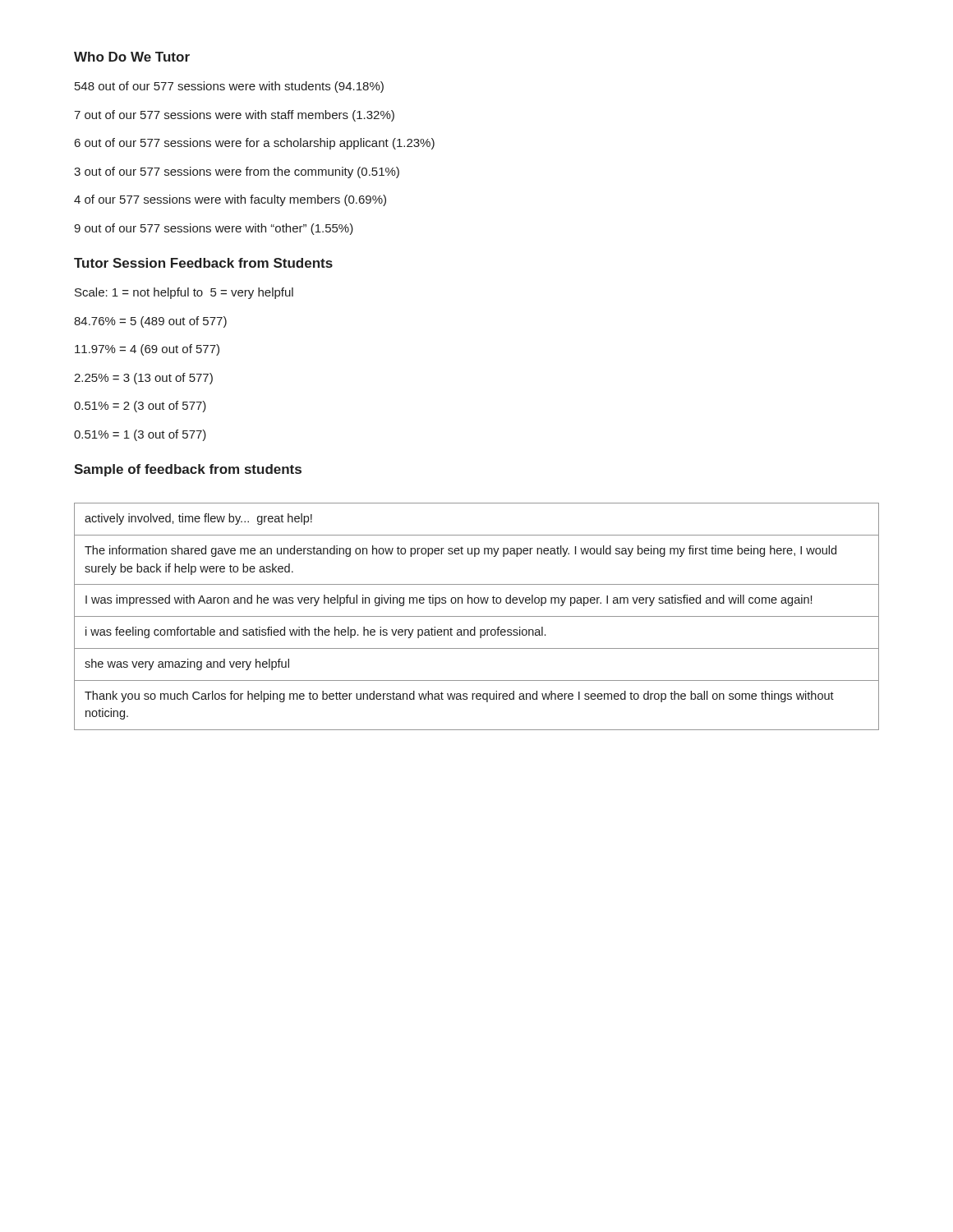This screenshot has height=1232, width=953.
Task: Find the element starting "51% = 1 (3 out"
Action: (x=140, y=434)
